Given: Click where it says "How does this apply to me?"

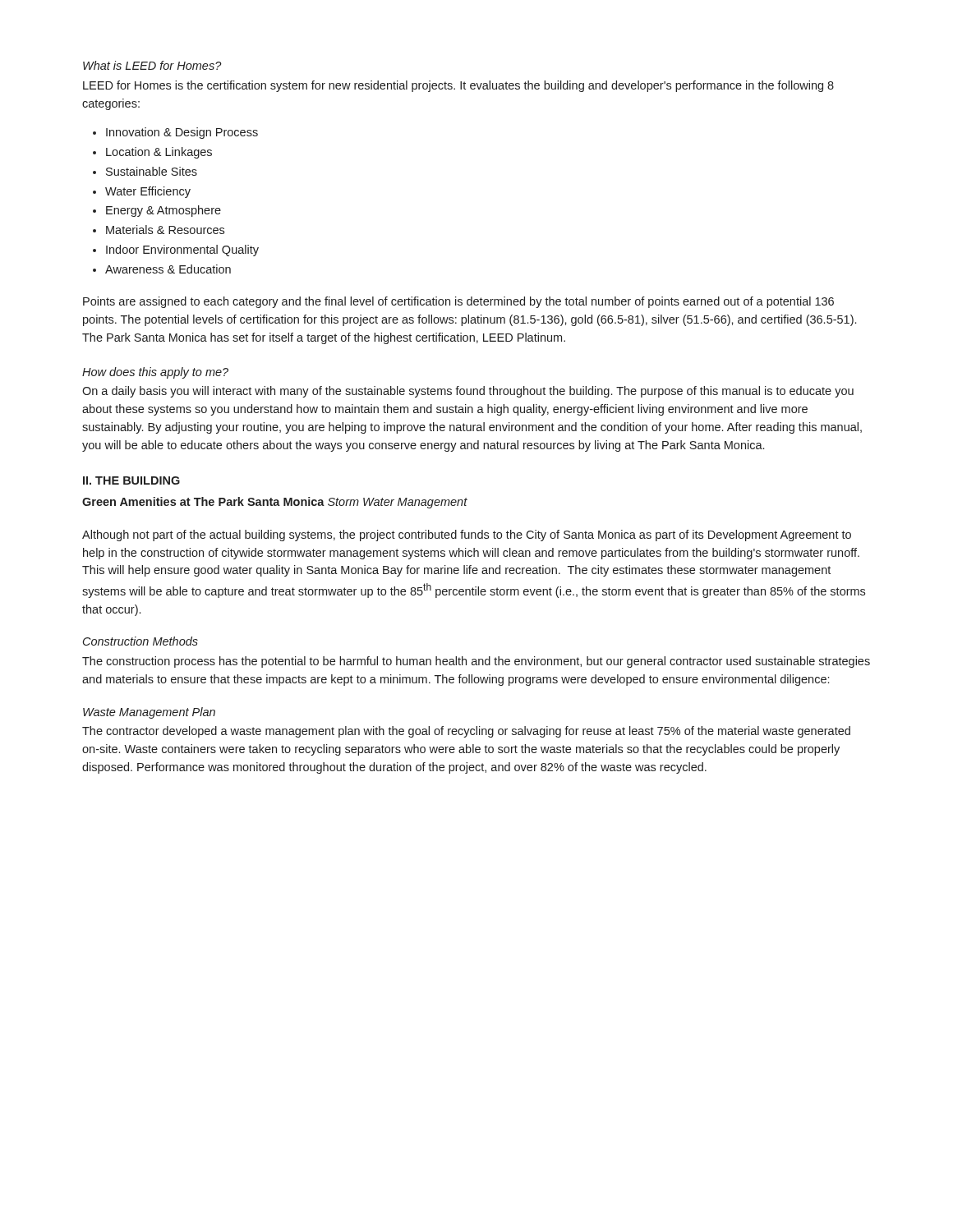Looking at the screenshot, I should (x=155, y=372).
